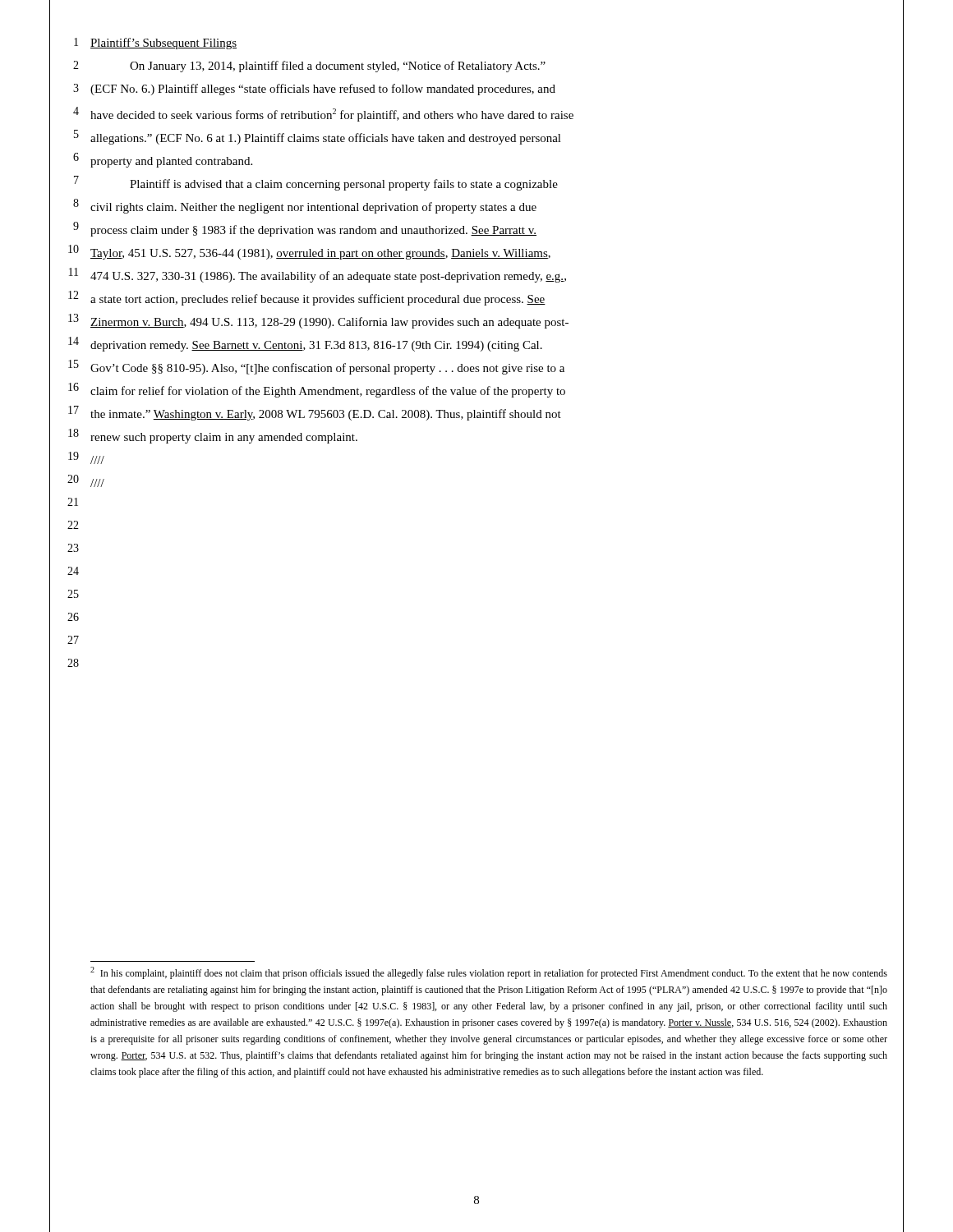Select the element starting "Plaintiff’s Subsequent Filings"
The image size is (953, 1232).
point(163,43)
